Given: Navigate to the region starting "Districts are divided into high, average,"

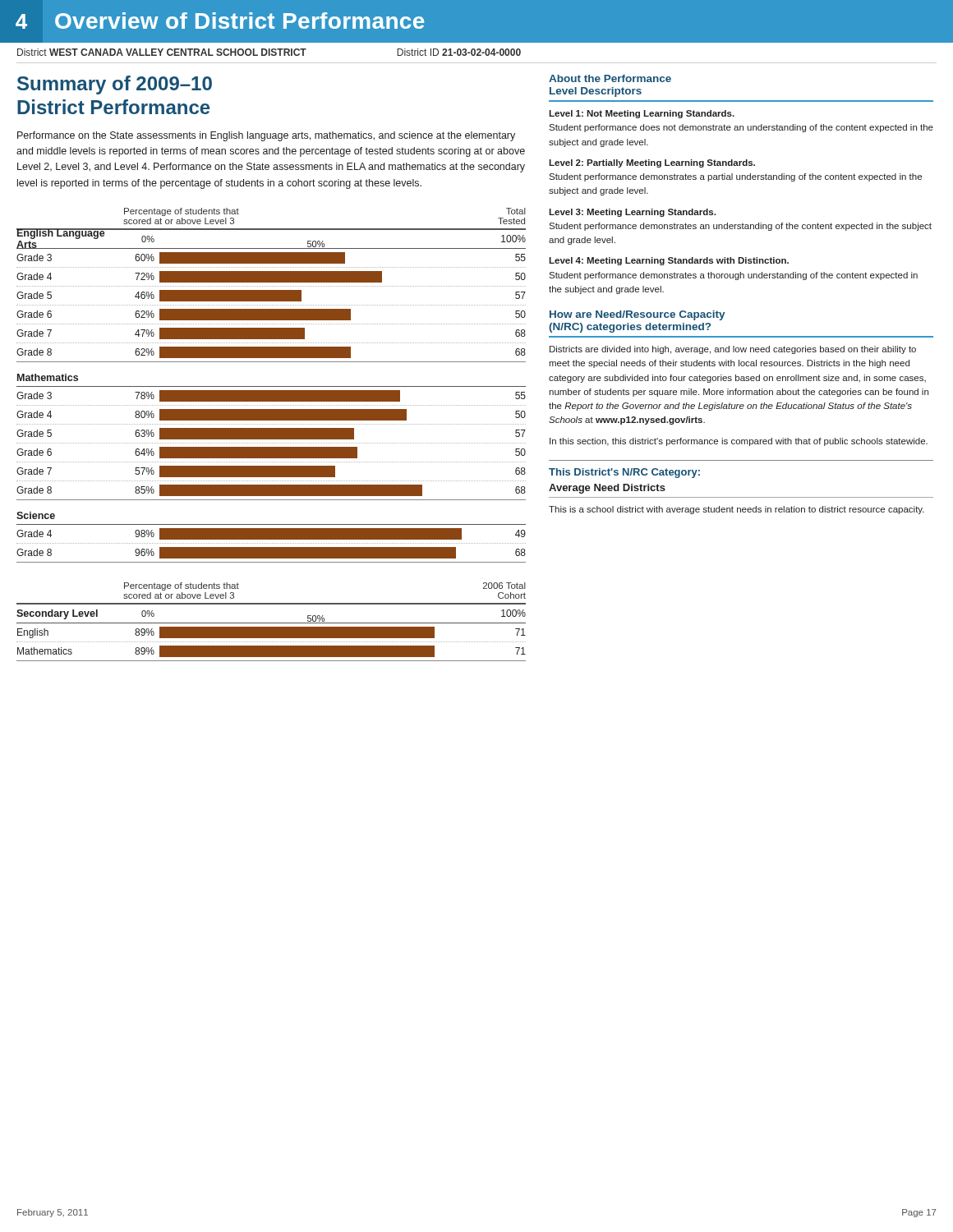Looking at the screenshot, I should [739, 384].
